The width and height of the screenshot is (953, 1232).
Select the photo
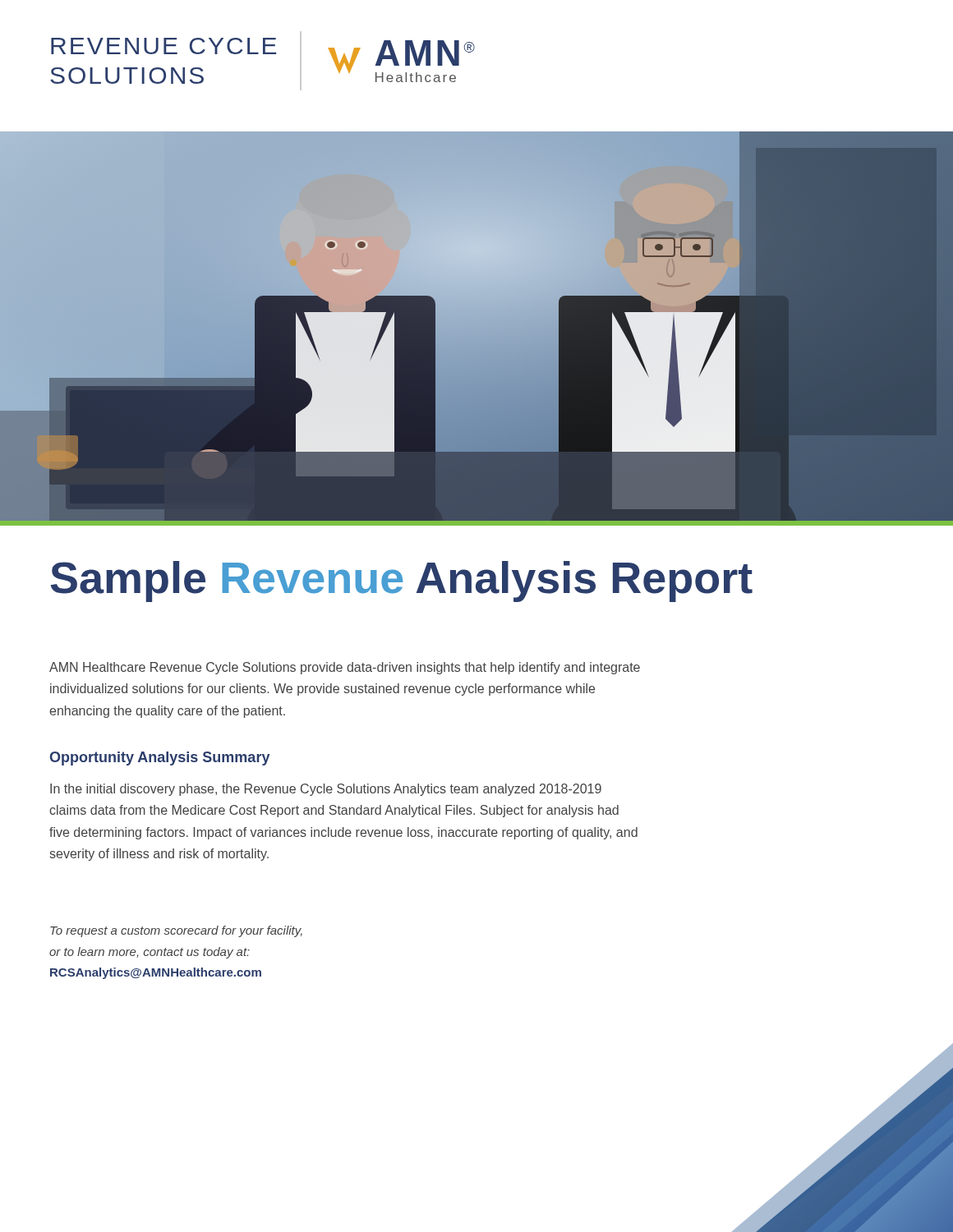(476, 329)
